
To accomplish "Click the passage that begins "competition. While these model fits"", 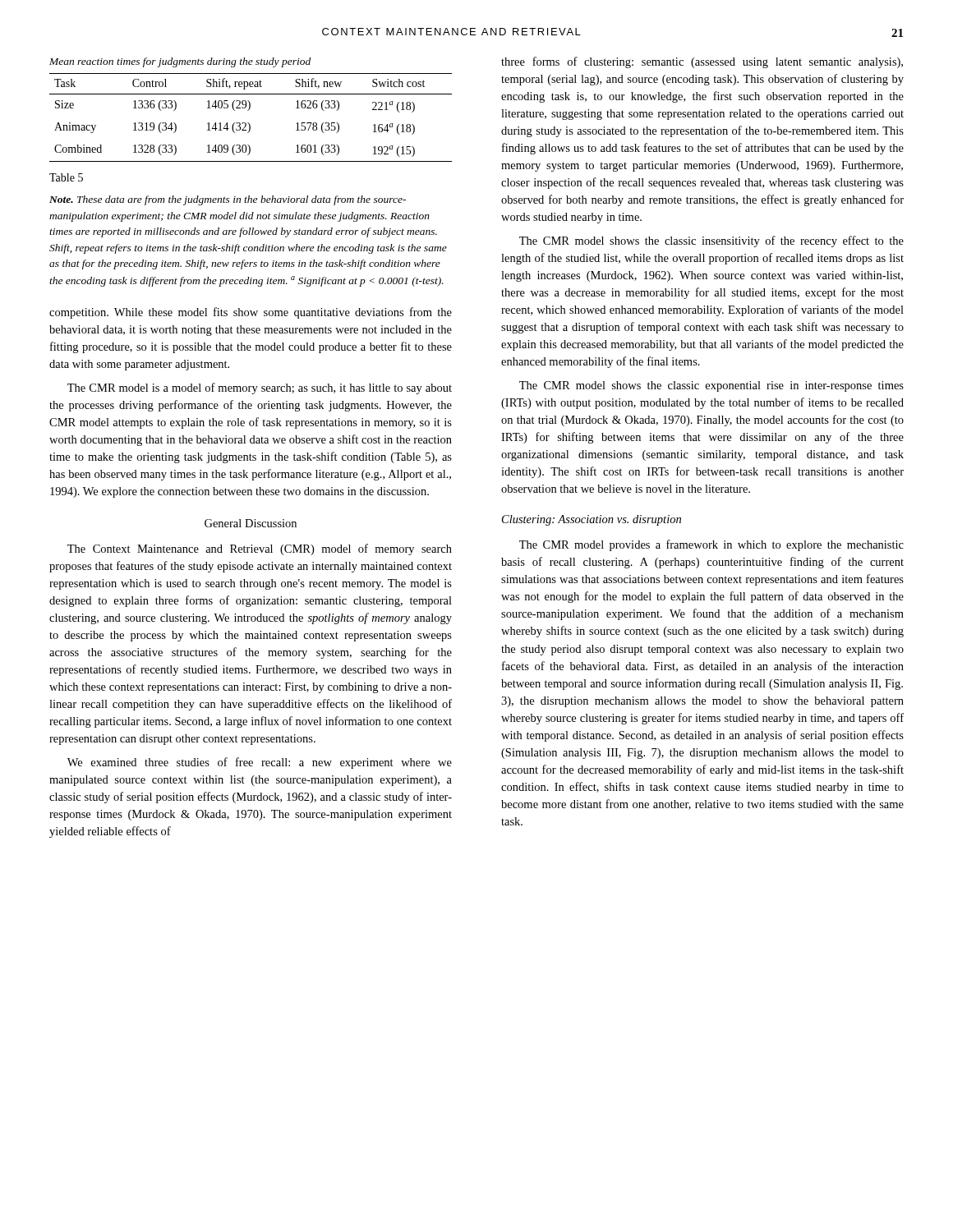I will (x=251, y=338).
